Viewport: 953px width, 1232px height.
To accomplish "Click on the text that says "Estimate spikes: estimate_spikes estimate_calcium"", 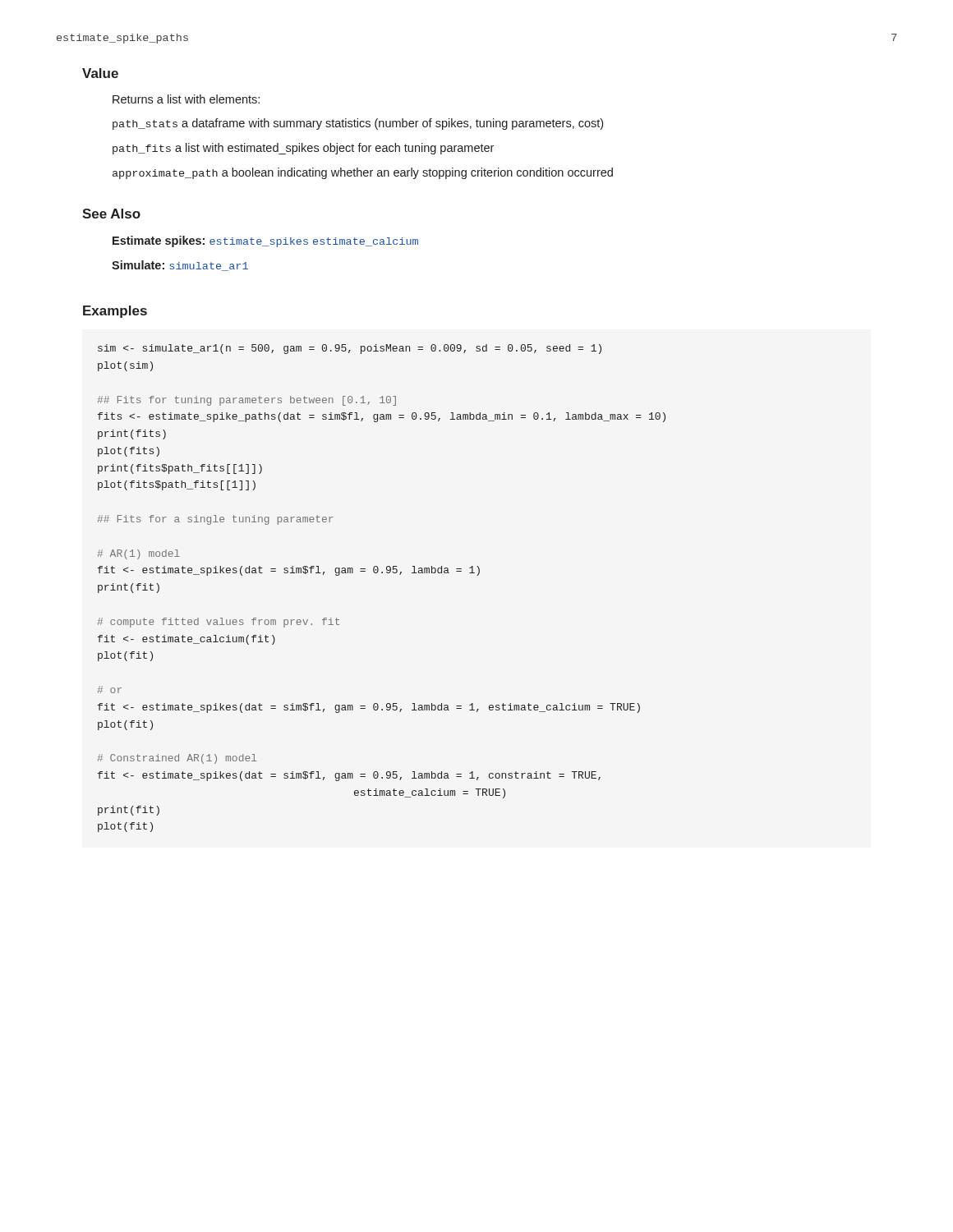I will click(x=265, y=241).
